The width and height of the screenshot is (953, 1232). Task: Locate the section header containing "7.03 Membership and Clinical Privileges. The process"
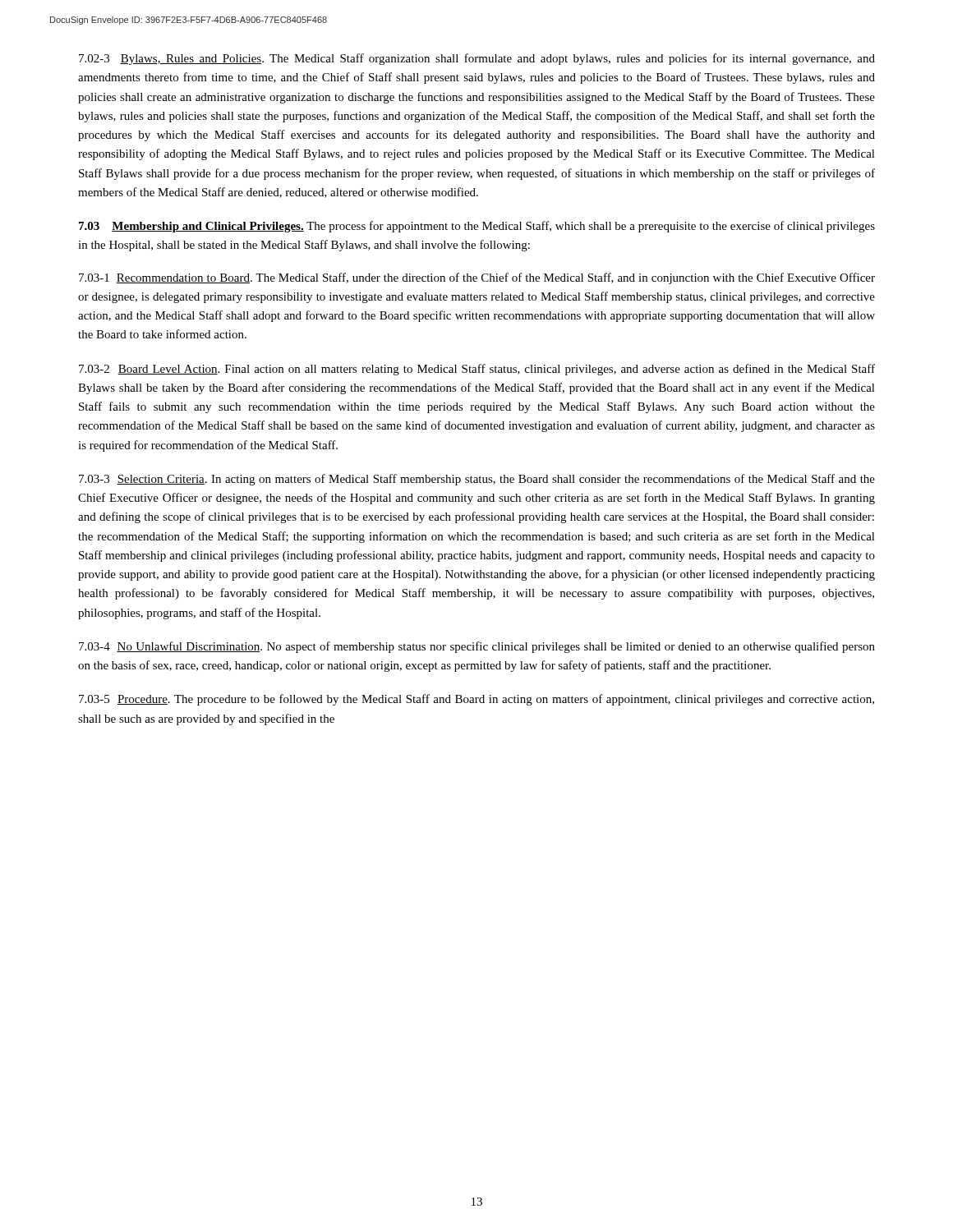tap(476, 235)
